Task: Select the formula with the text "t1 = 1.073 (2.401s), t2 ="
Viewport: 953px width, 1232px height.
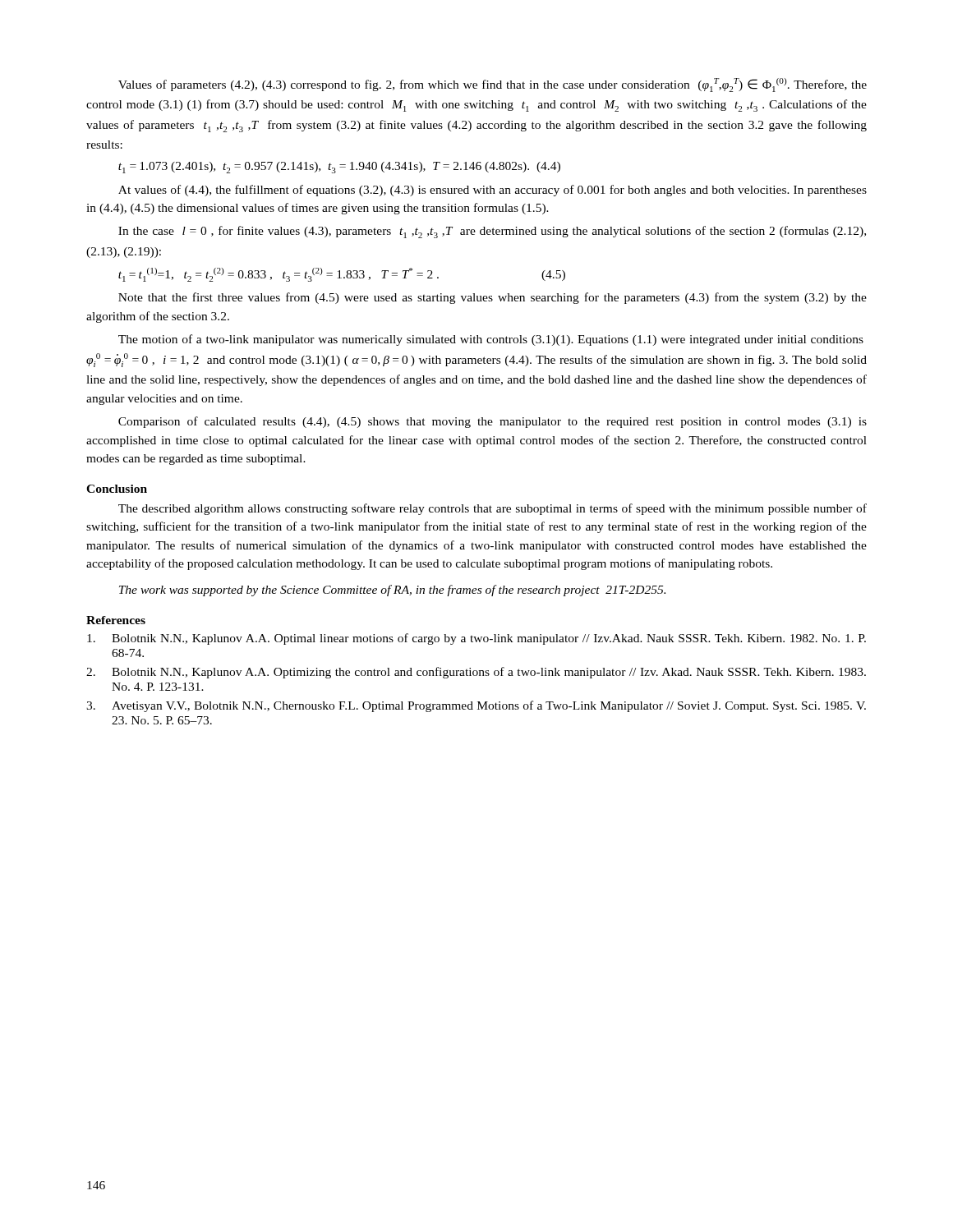Action: tap(476, 167)
